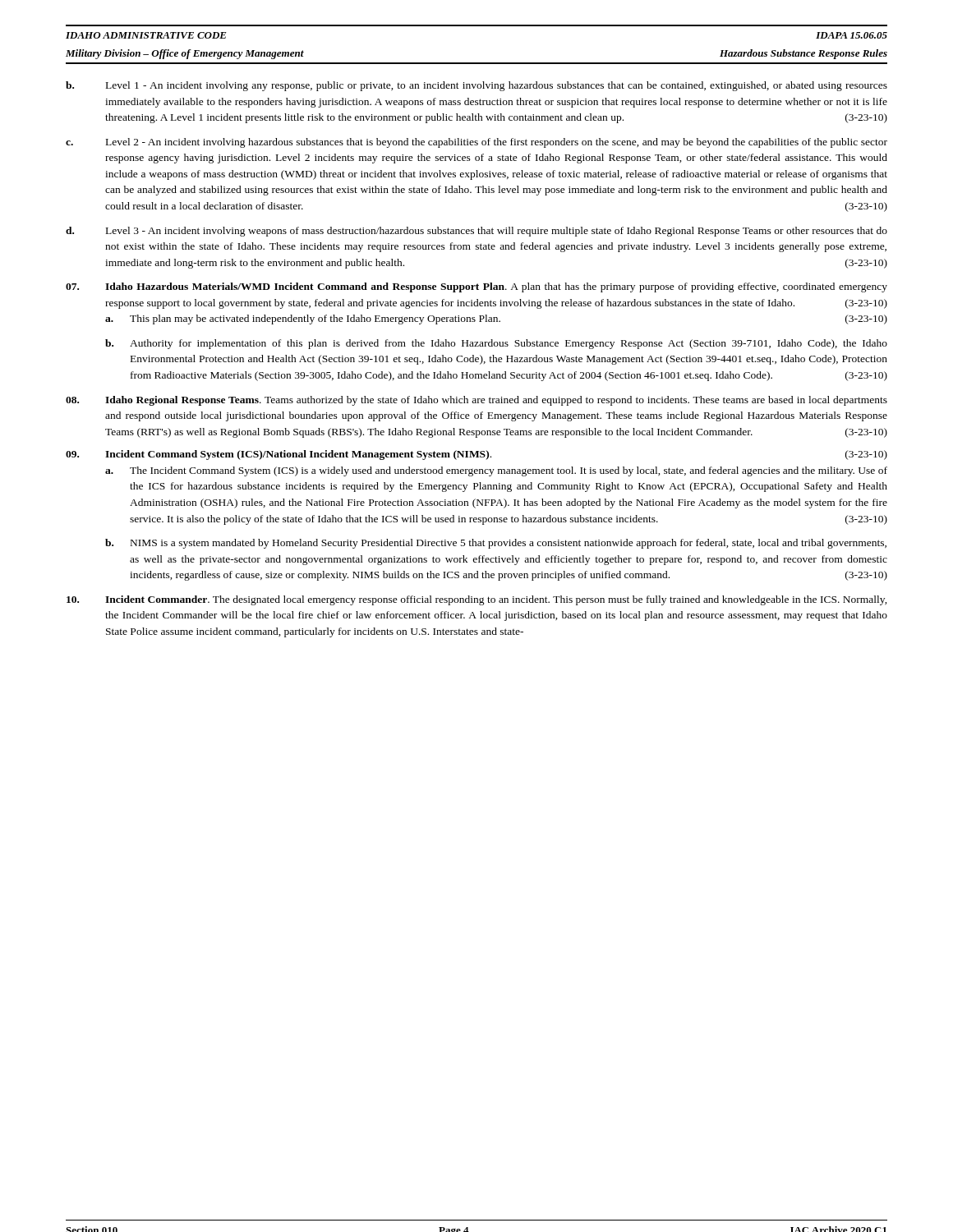Image resolution: width=953 pixels, height=1232 pixels.
Task: Locate the section header that opens with "09. Incident Command"
Action: pos(476,454)
